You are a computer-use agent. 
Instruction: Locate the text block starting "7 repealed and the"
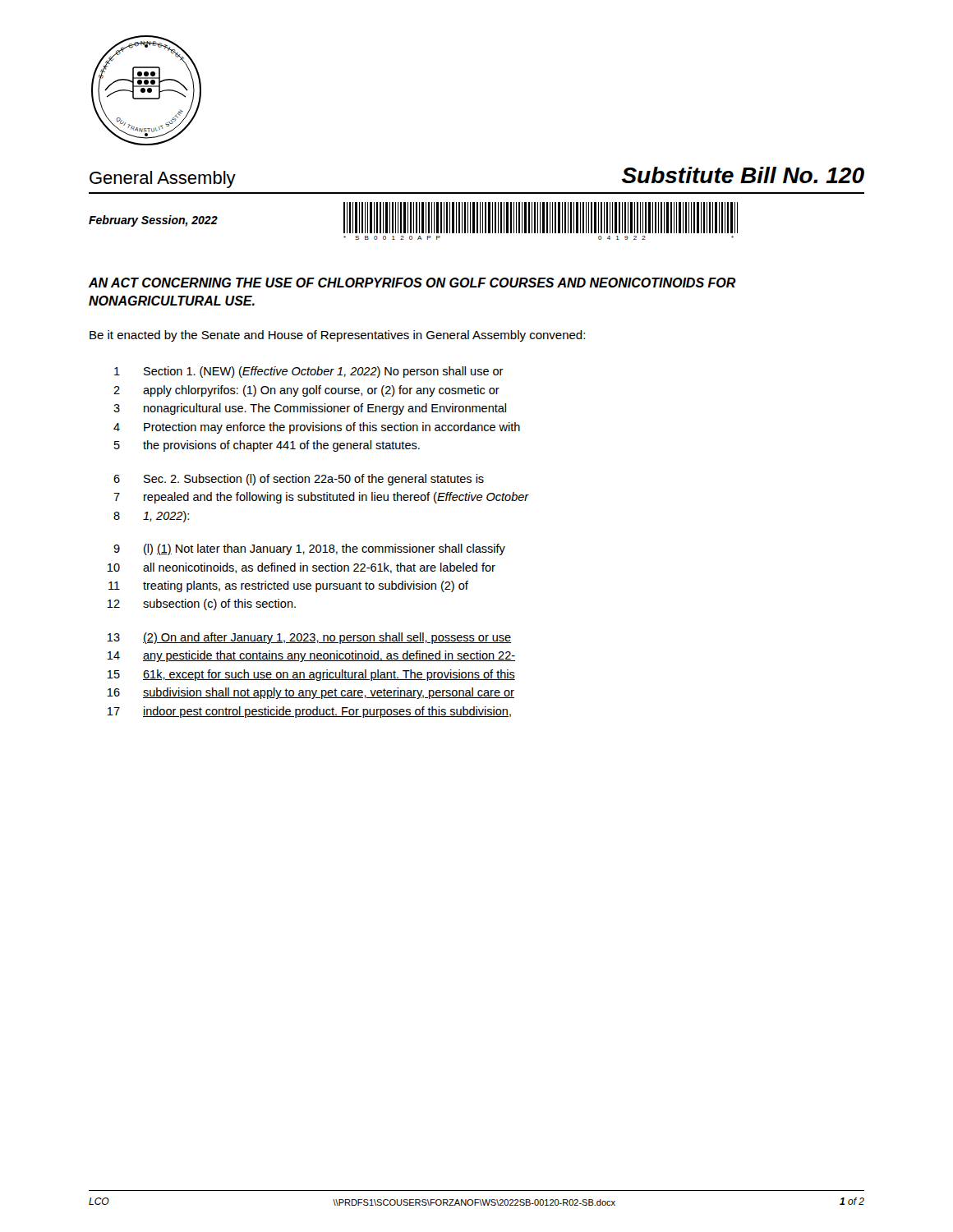coord(476,497)
